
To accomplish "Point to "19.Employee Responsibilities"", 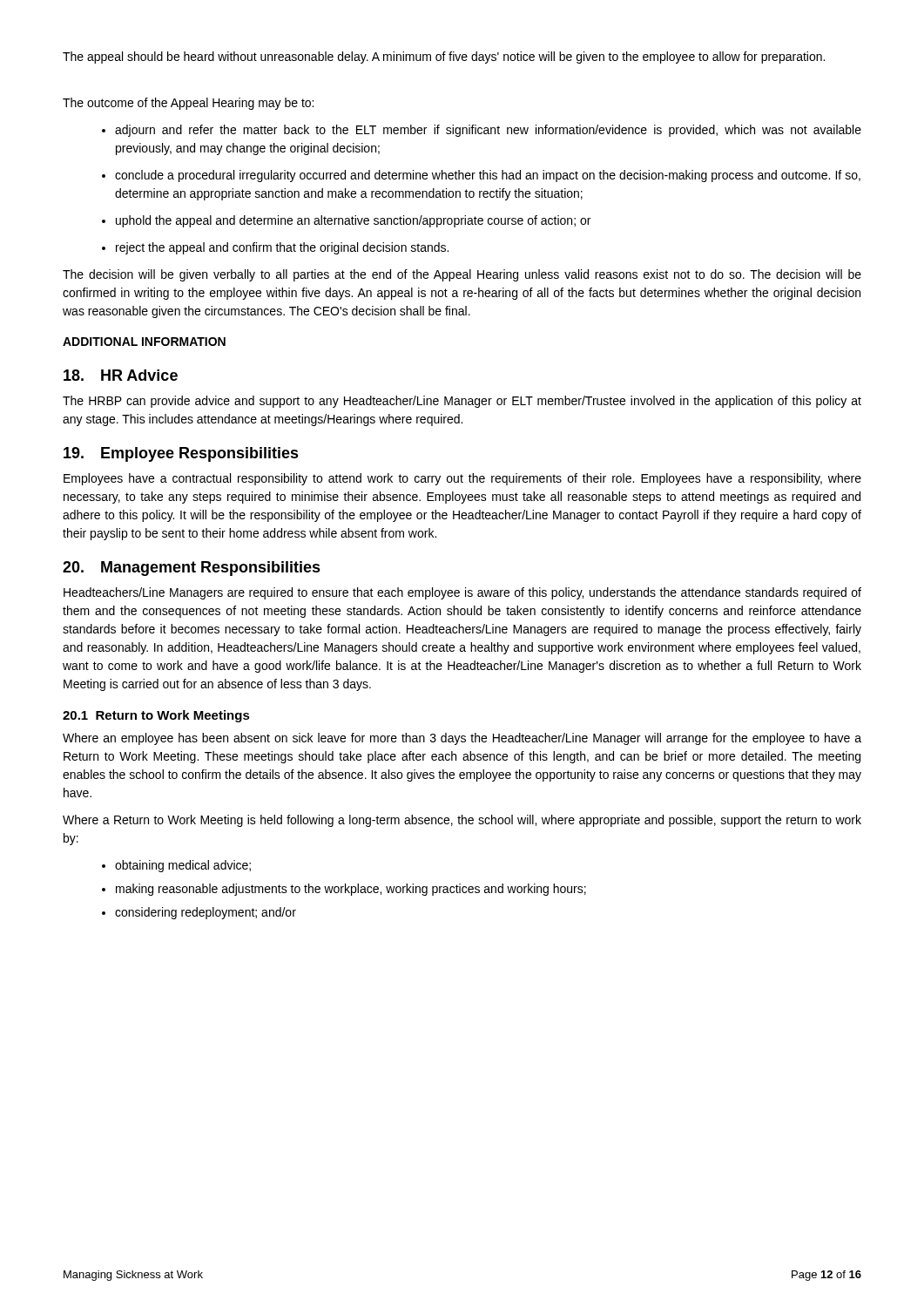I will 181,453.
